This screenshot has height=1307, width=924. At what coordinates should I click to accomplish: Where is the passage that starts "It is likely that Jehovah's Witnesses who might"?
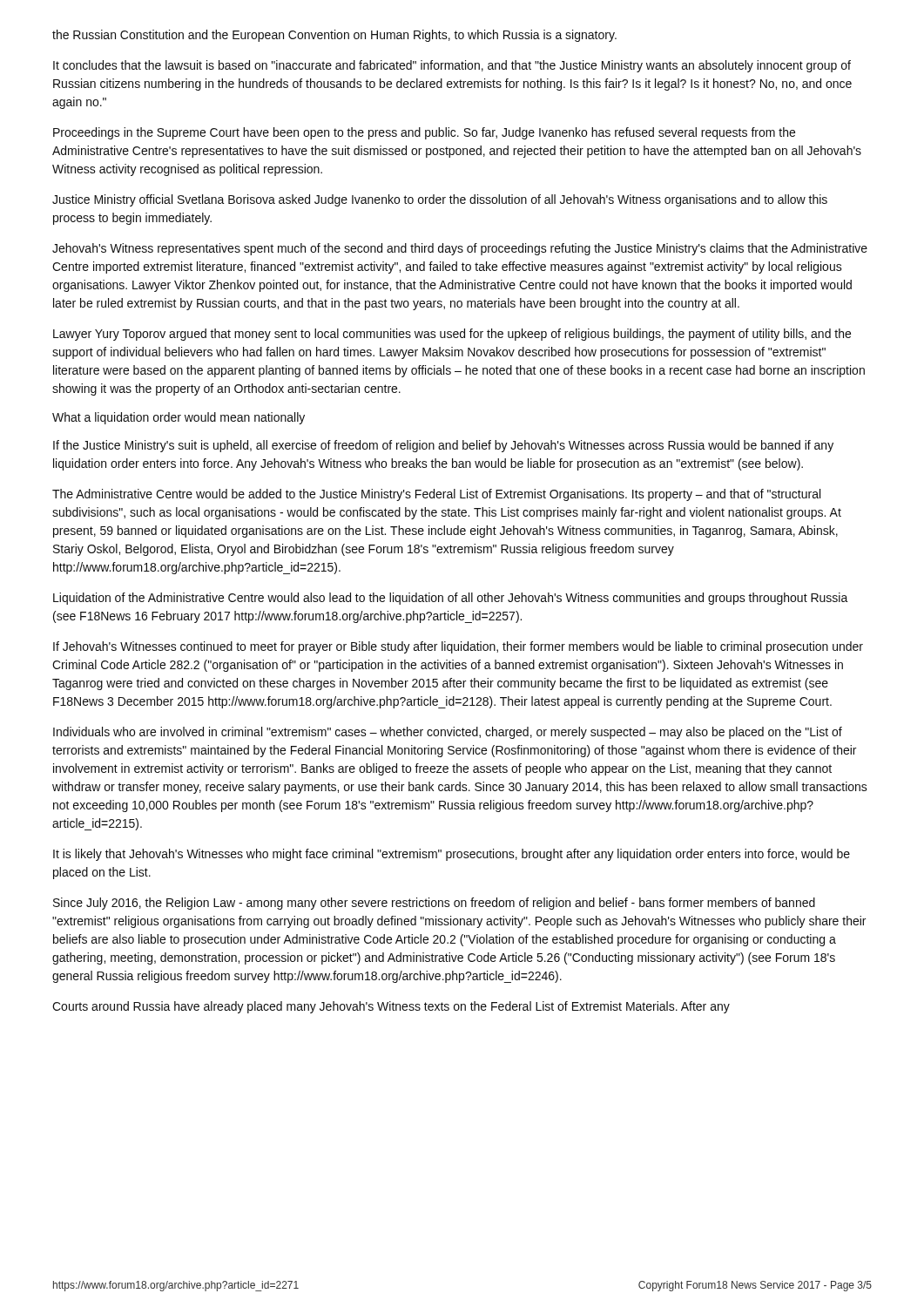pos(451,863)
